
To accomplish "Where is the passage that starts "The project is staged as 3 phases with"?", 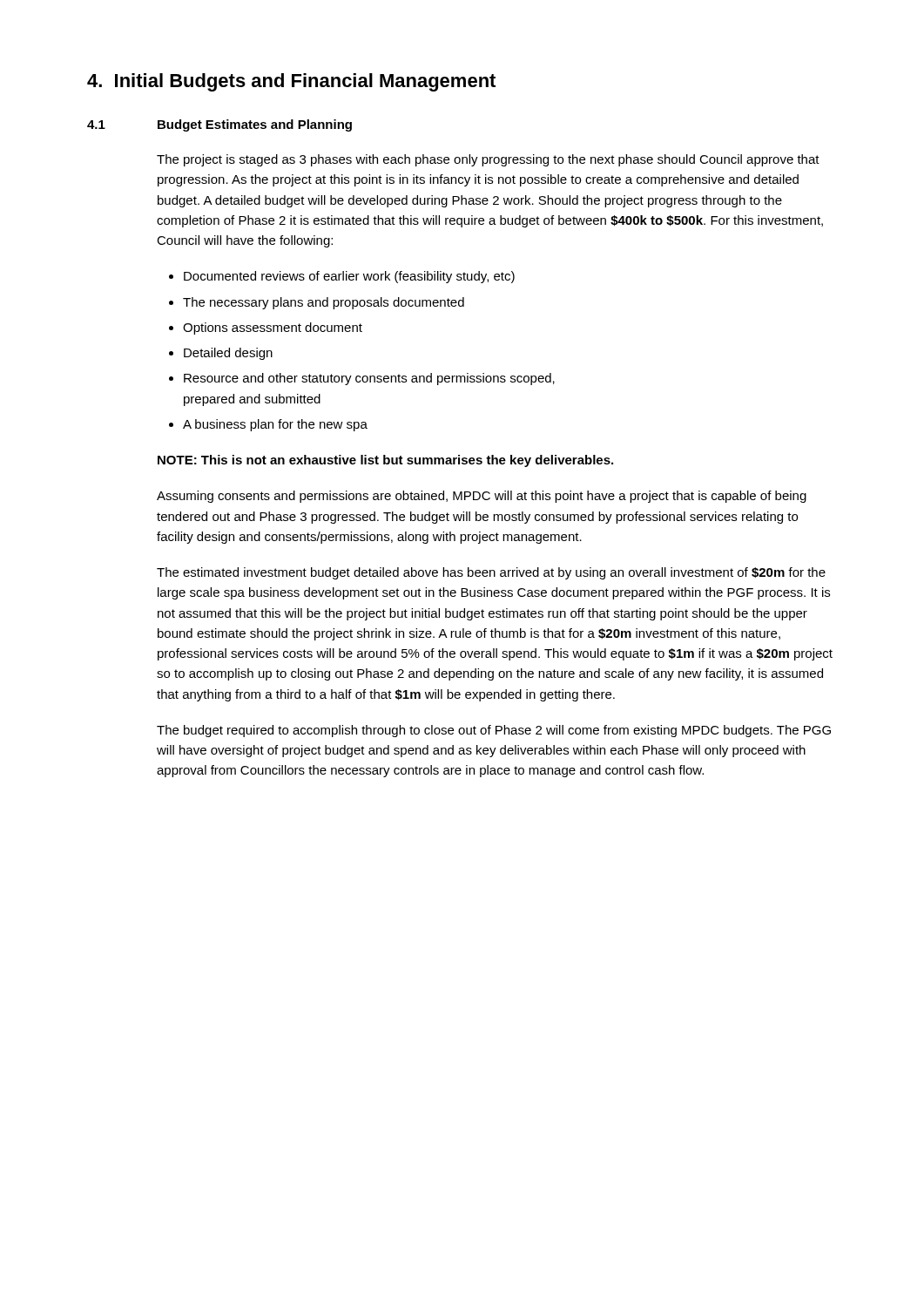I will 490,200.
